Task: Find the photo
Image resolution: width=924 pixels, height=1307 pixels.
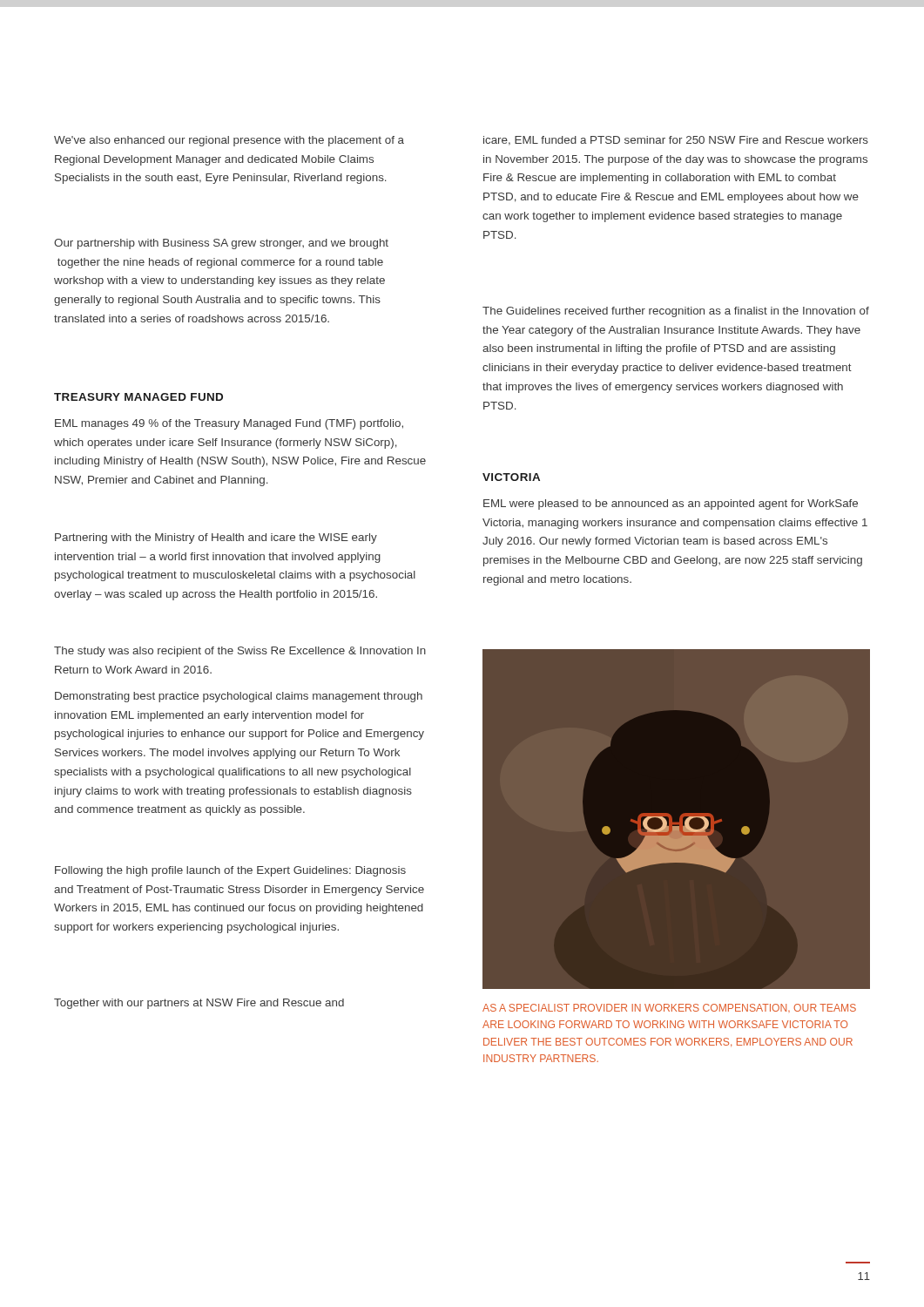Action: (x=676, y=819)
